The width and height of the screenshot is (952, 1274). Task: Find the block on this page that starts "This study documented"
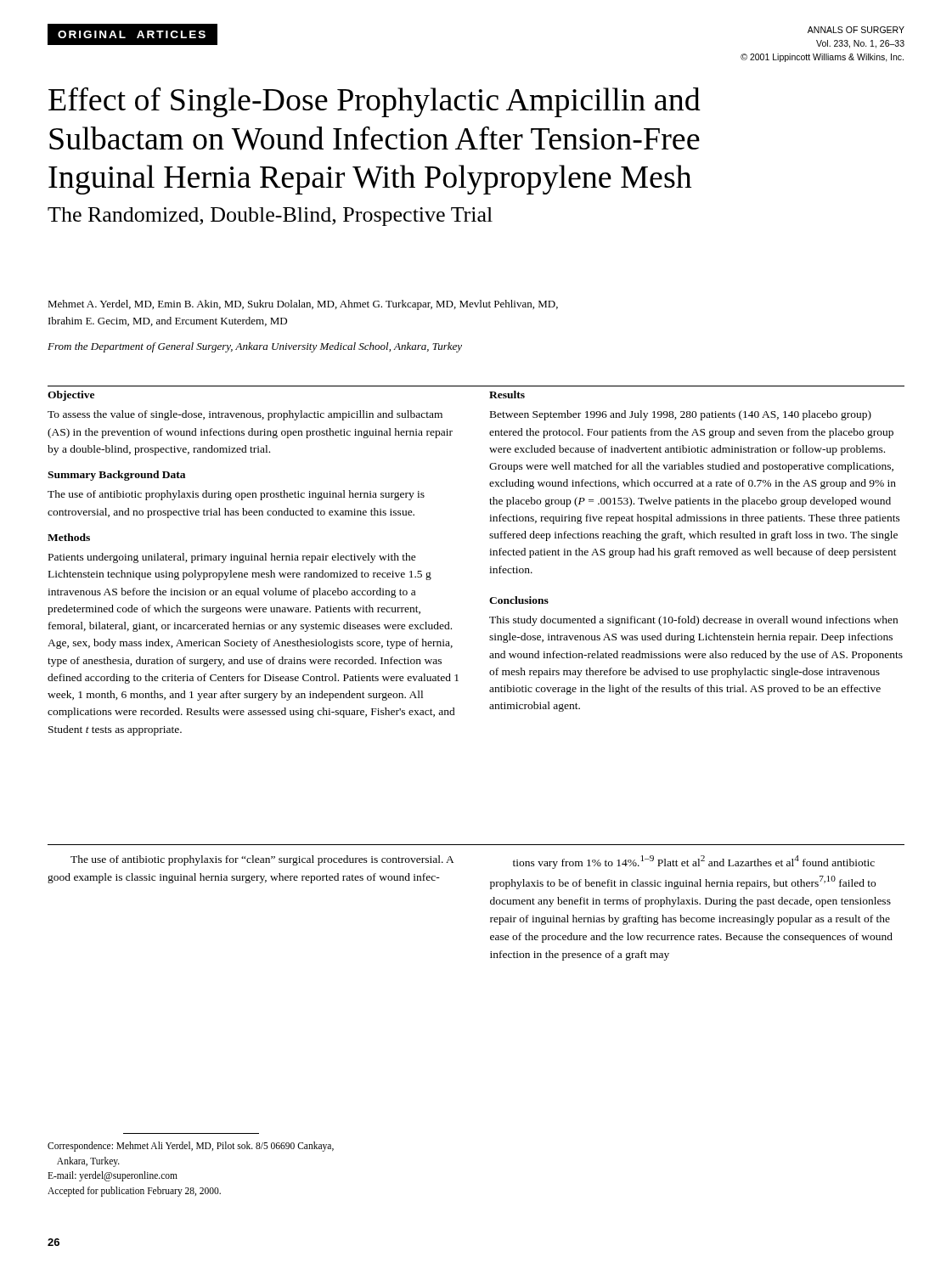(696, 663)
